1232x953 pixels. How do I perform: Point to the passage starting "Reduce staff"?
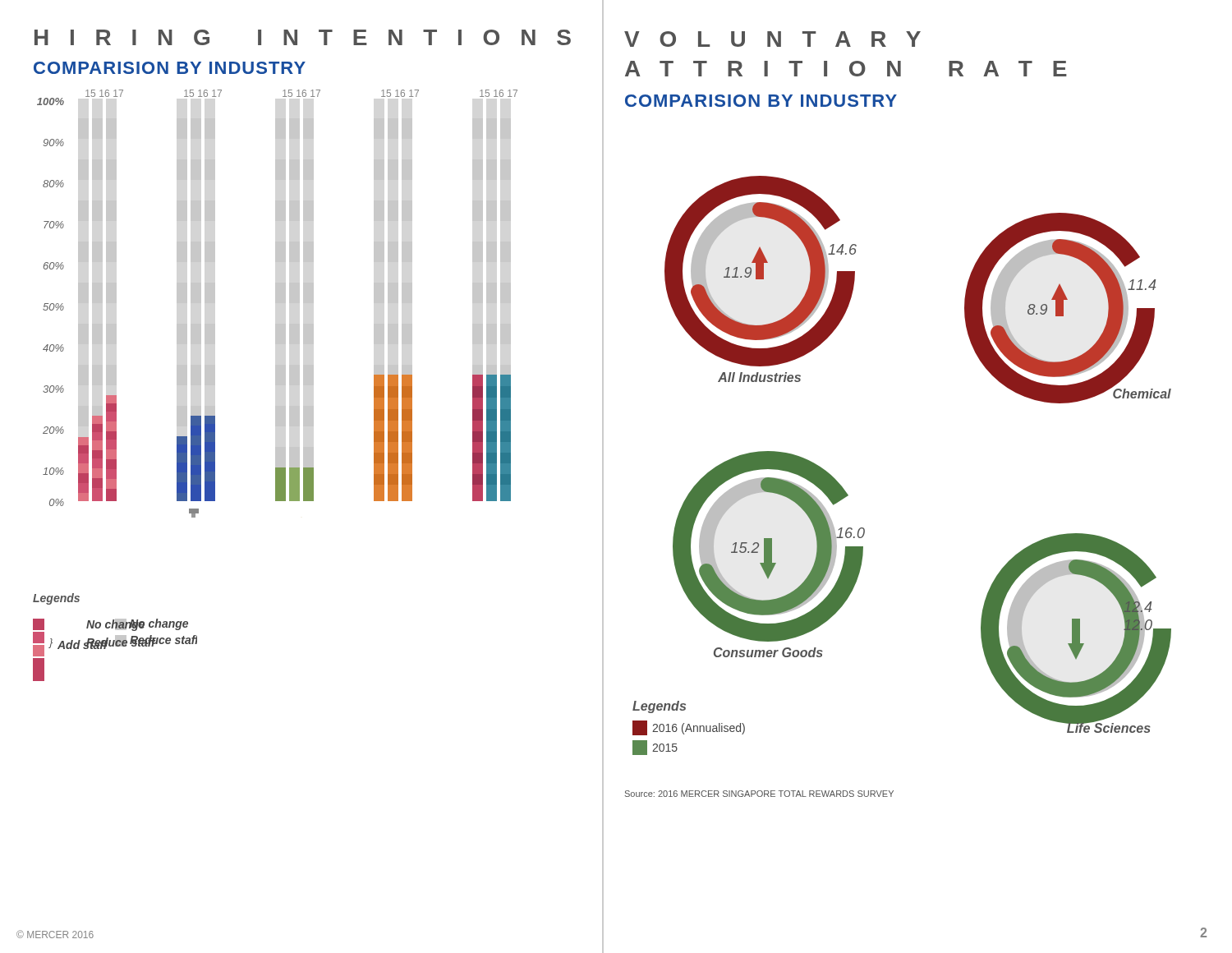(121, 642)
